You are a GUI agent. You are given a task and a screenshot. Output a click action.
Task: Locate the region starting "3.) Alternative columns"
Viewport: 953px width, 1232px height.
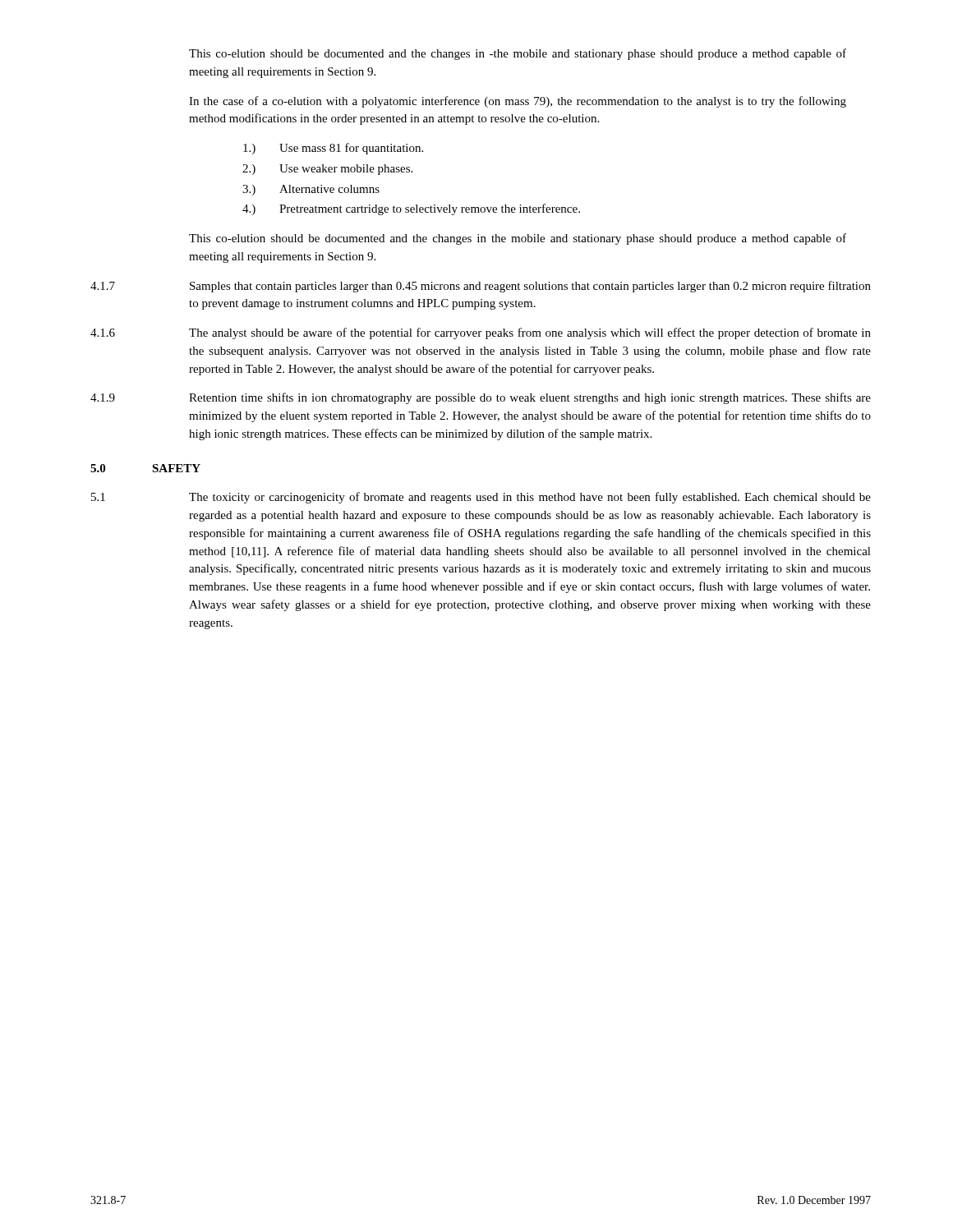click(x=311, y=190)
